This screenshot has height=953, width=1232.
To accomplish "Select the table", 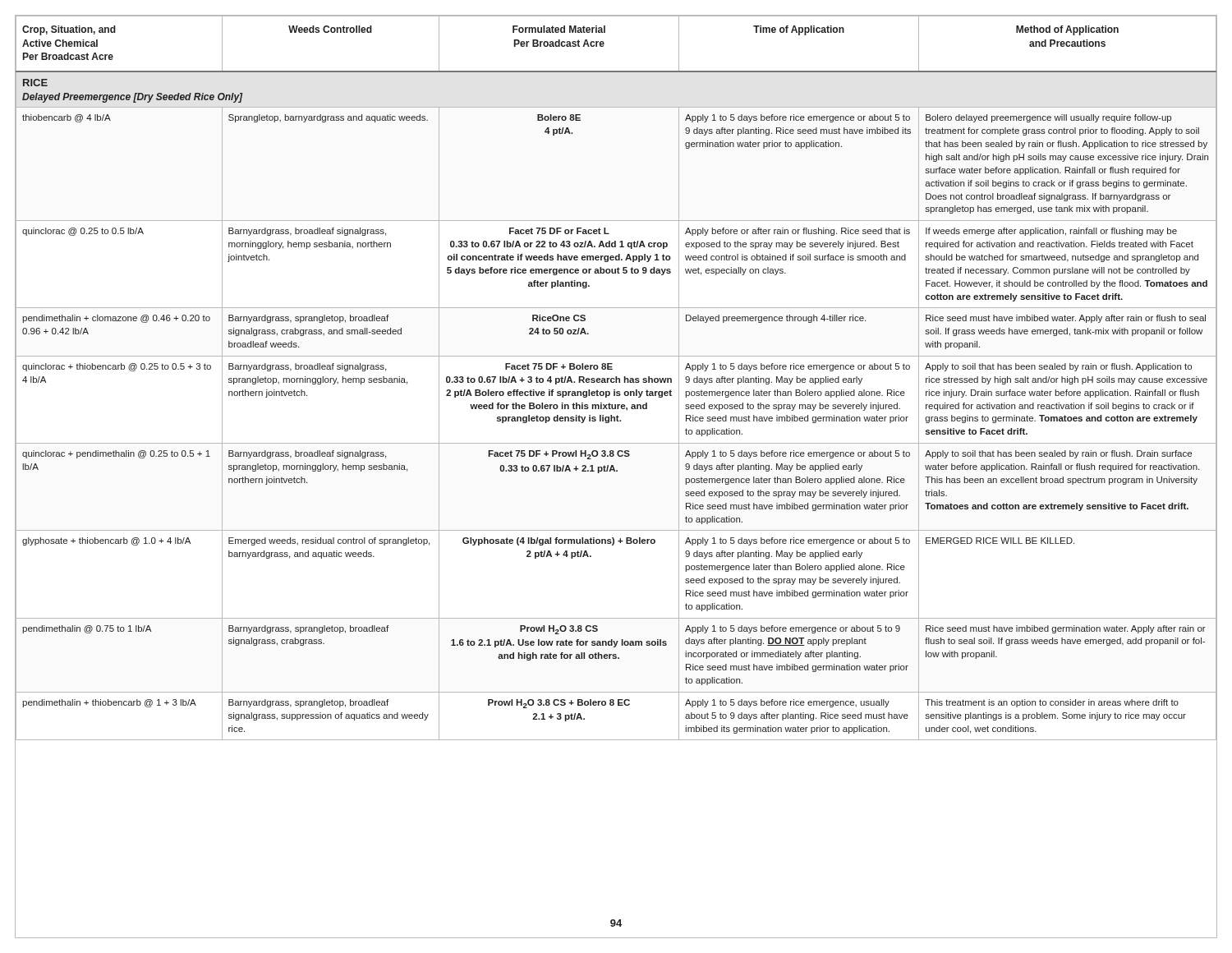I will [616, 378].
